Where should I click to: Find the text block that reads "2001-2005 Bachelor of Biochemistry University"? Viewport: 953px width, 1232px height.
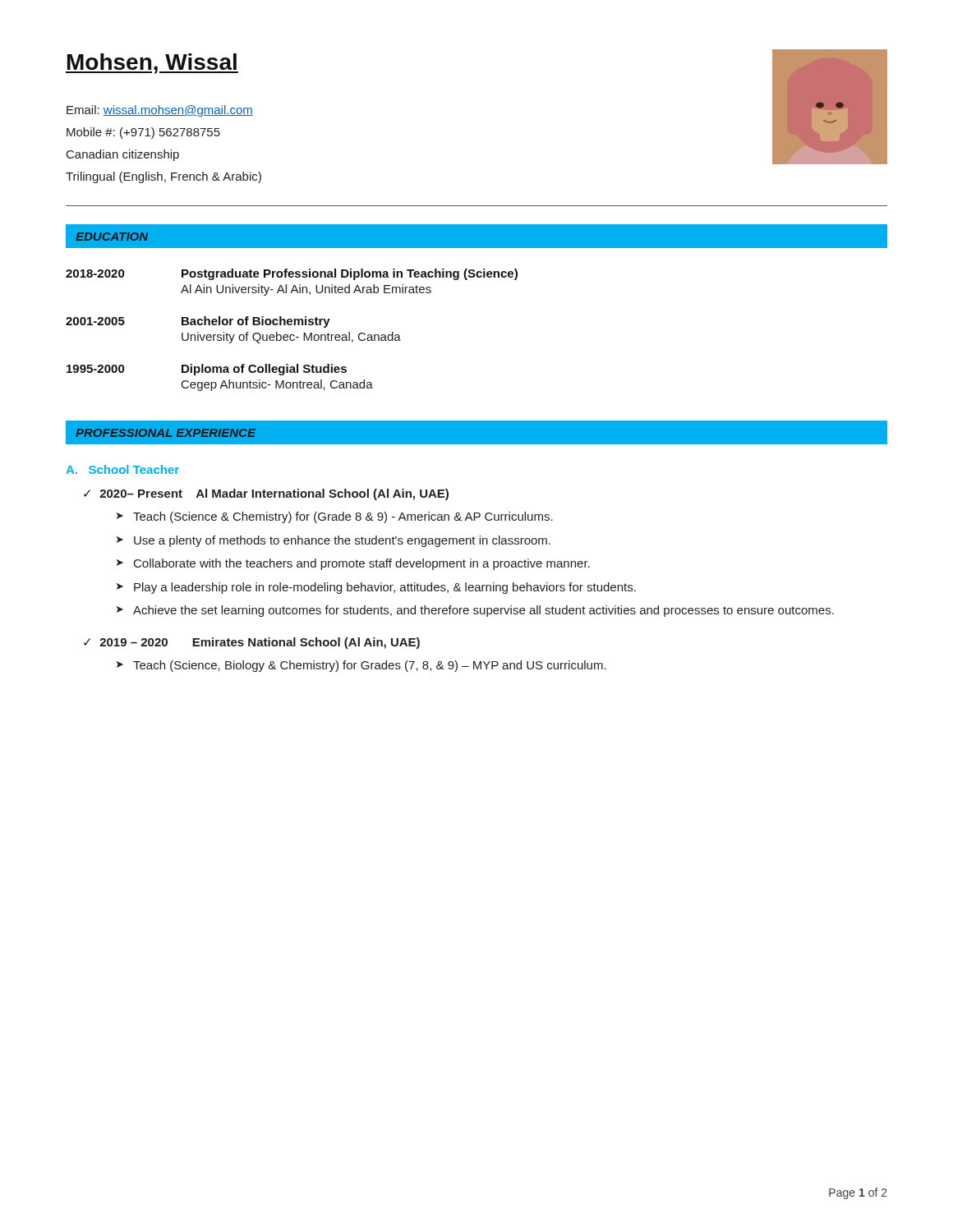[198, 322]
